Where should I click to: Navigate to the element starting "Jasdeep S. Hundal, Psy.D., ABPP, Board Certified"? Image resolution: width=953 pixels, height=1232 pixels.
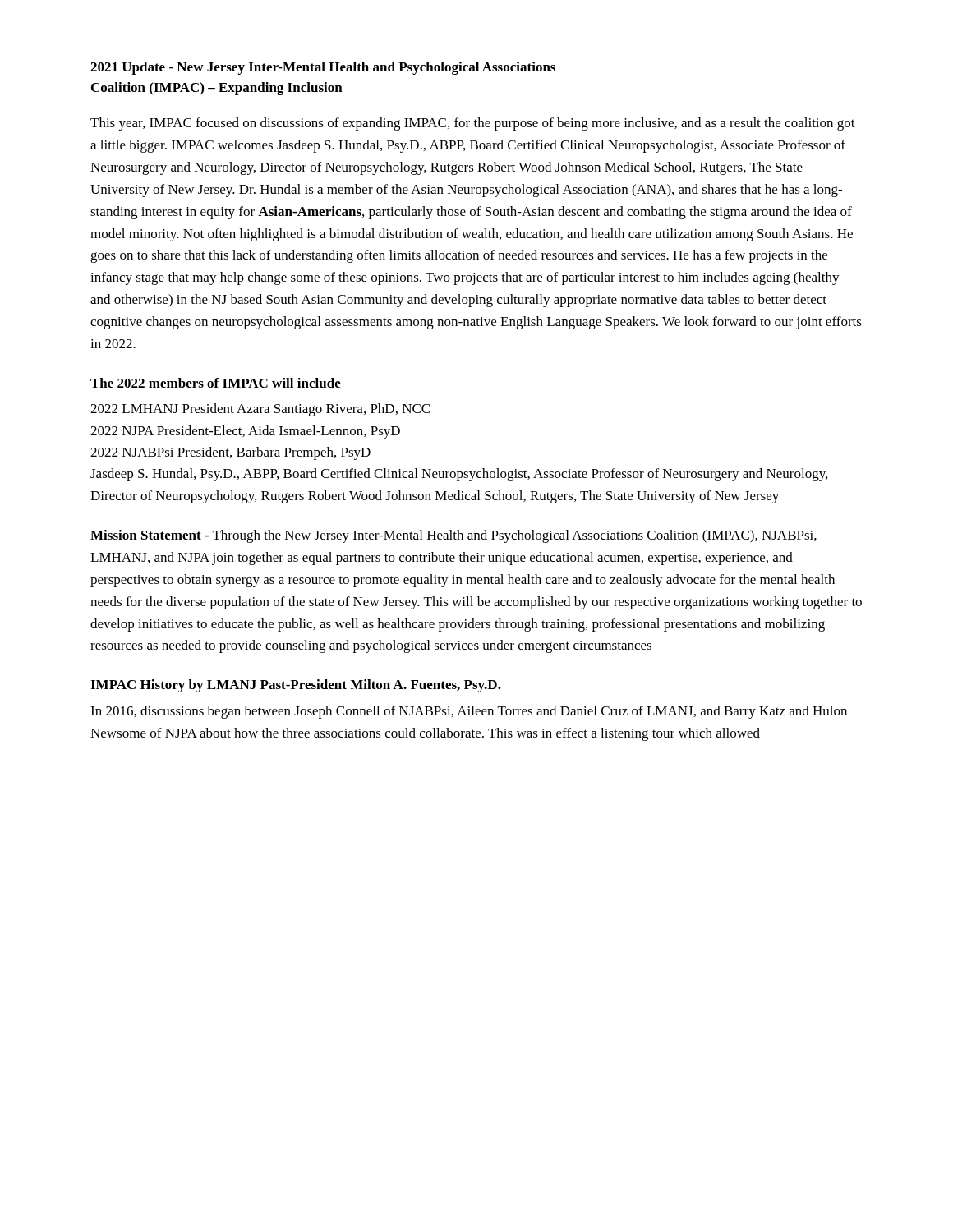[x=459, y=485]
